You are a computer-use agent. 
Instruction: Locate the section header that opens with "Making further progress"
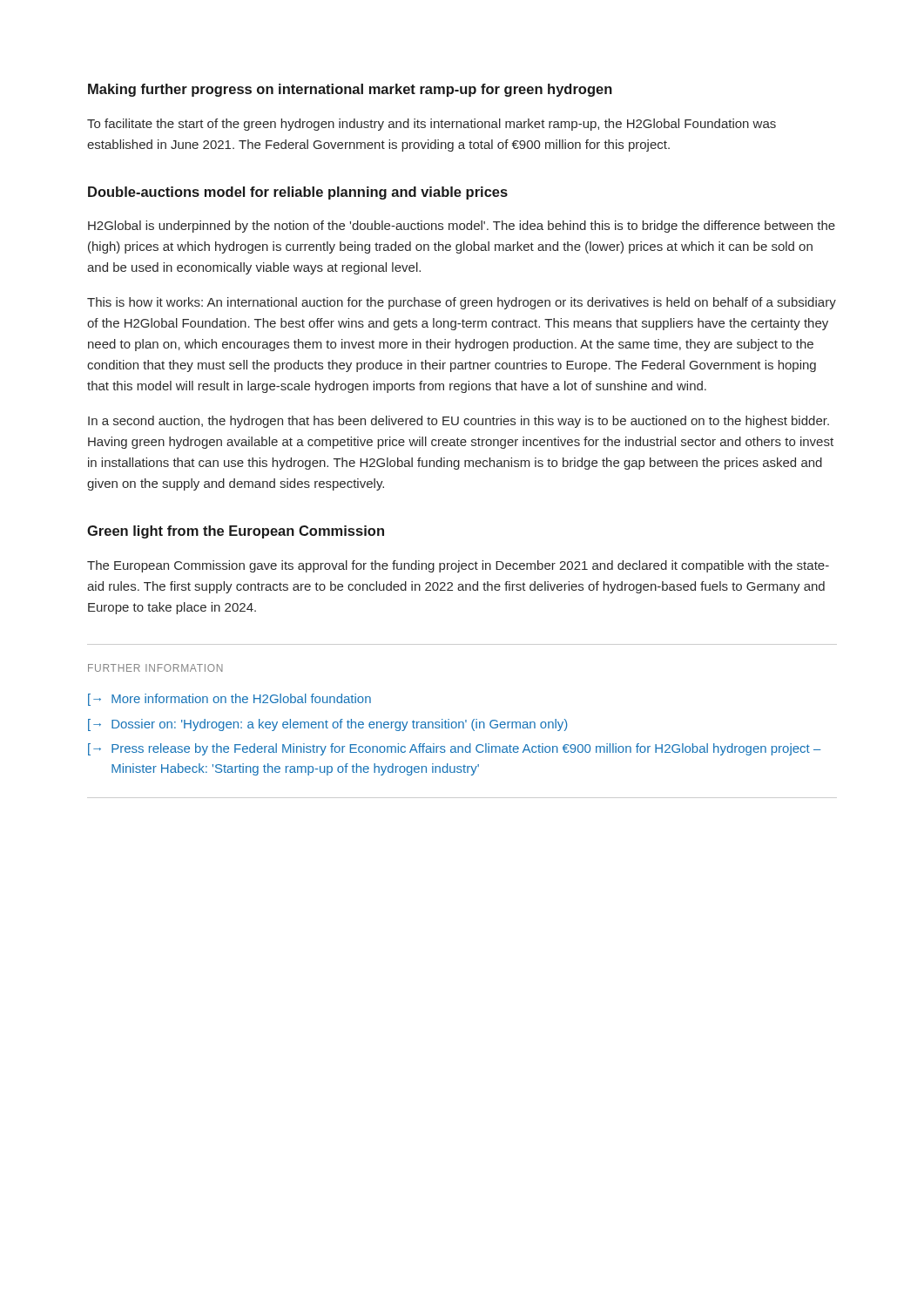[x=350, y=89]
